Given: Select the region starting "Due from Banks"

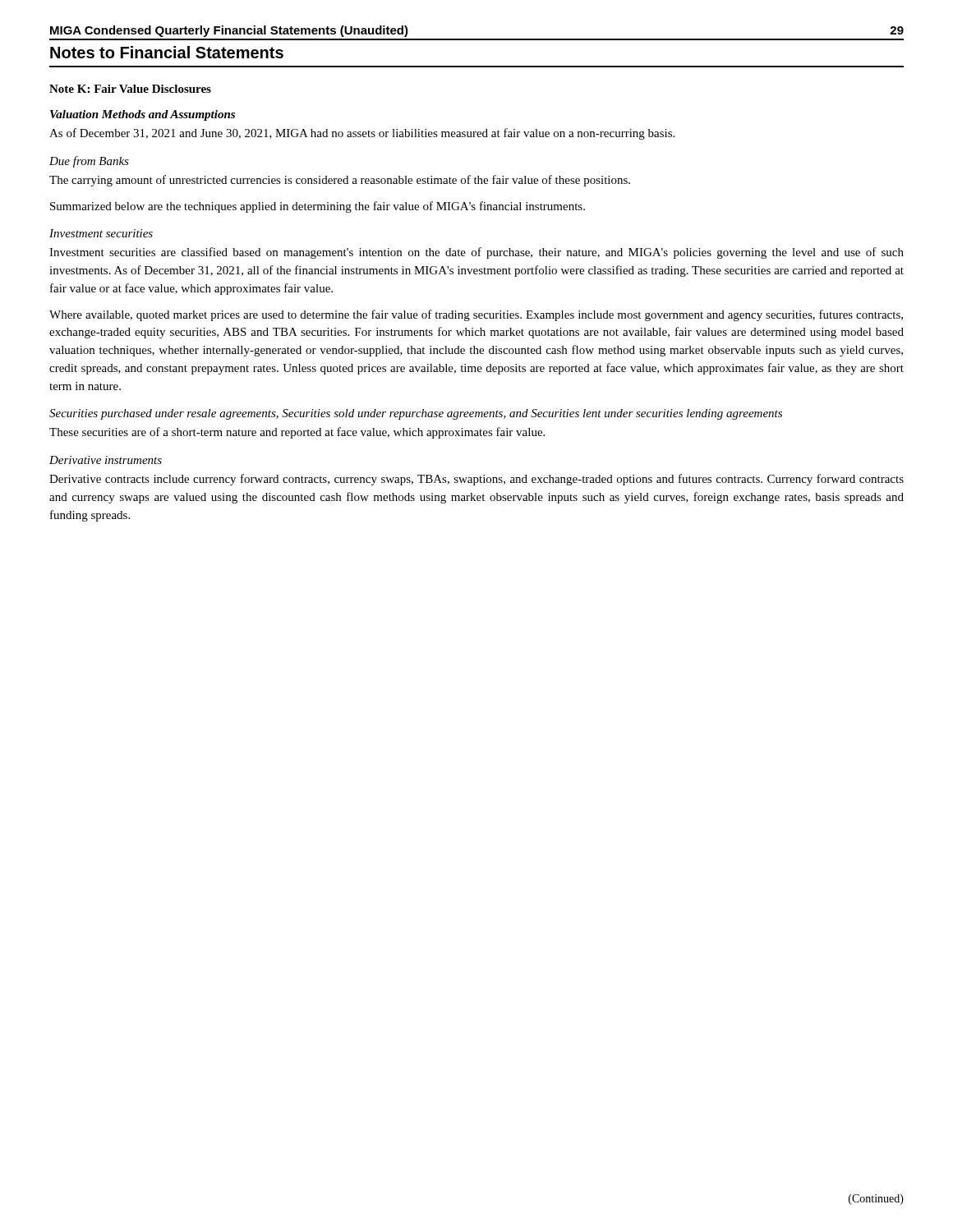Looking at the screenshot, I should 89,161.
